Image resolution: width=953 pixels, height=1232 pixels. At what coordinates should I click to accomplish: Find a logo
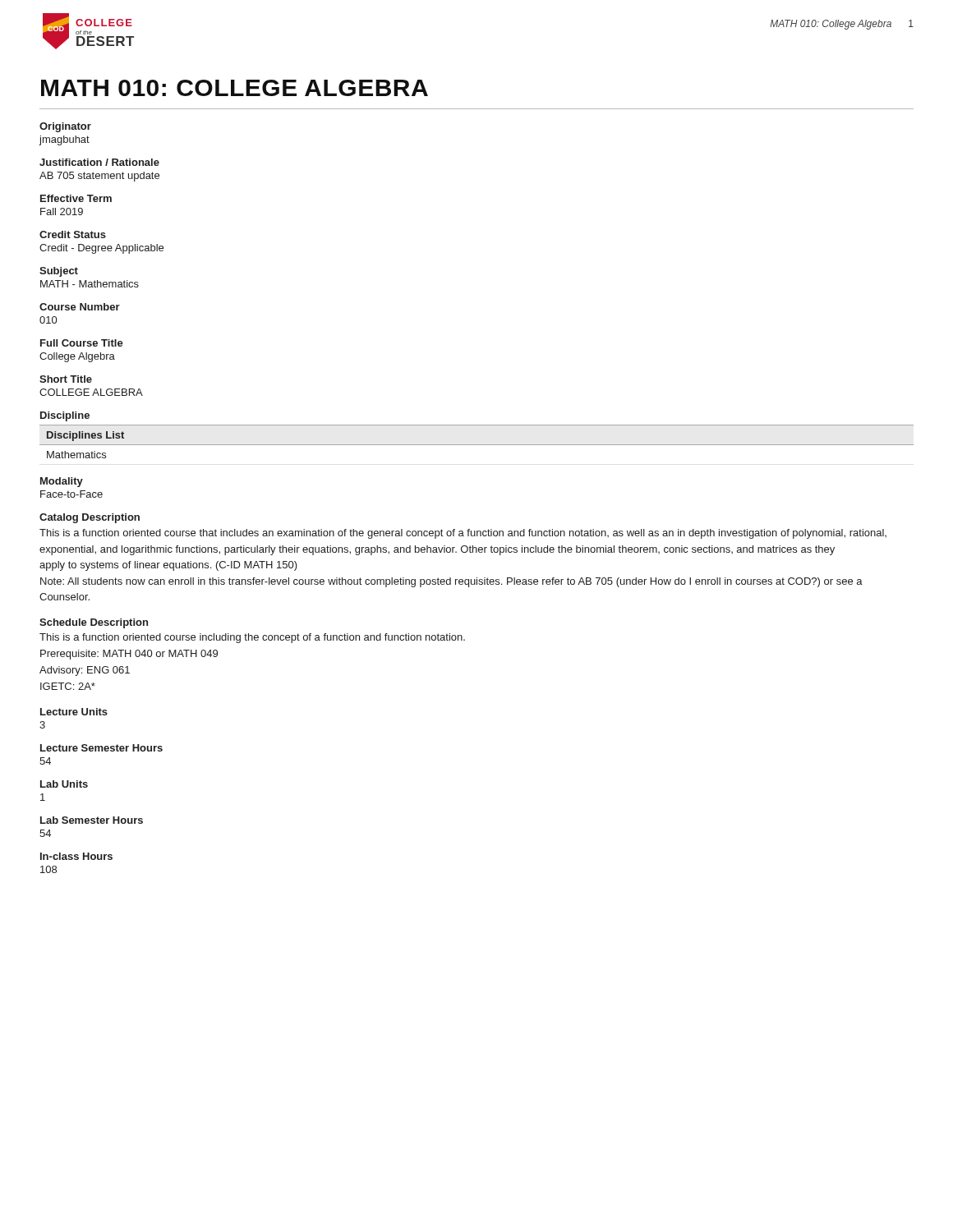point(88,34)
